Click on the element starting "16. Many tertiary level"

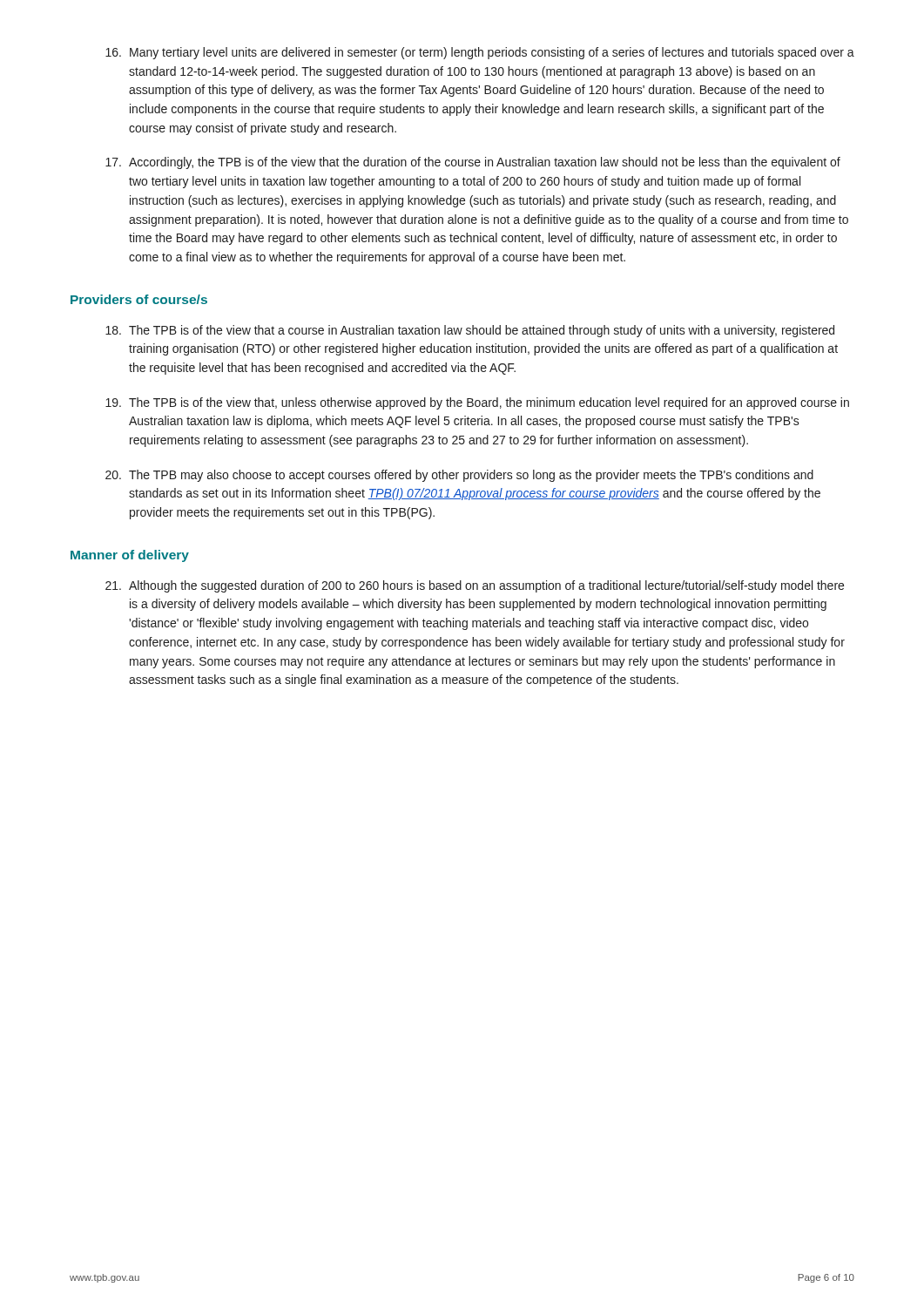pyautogui.click(x=462, y=91)
